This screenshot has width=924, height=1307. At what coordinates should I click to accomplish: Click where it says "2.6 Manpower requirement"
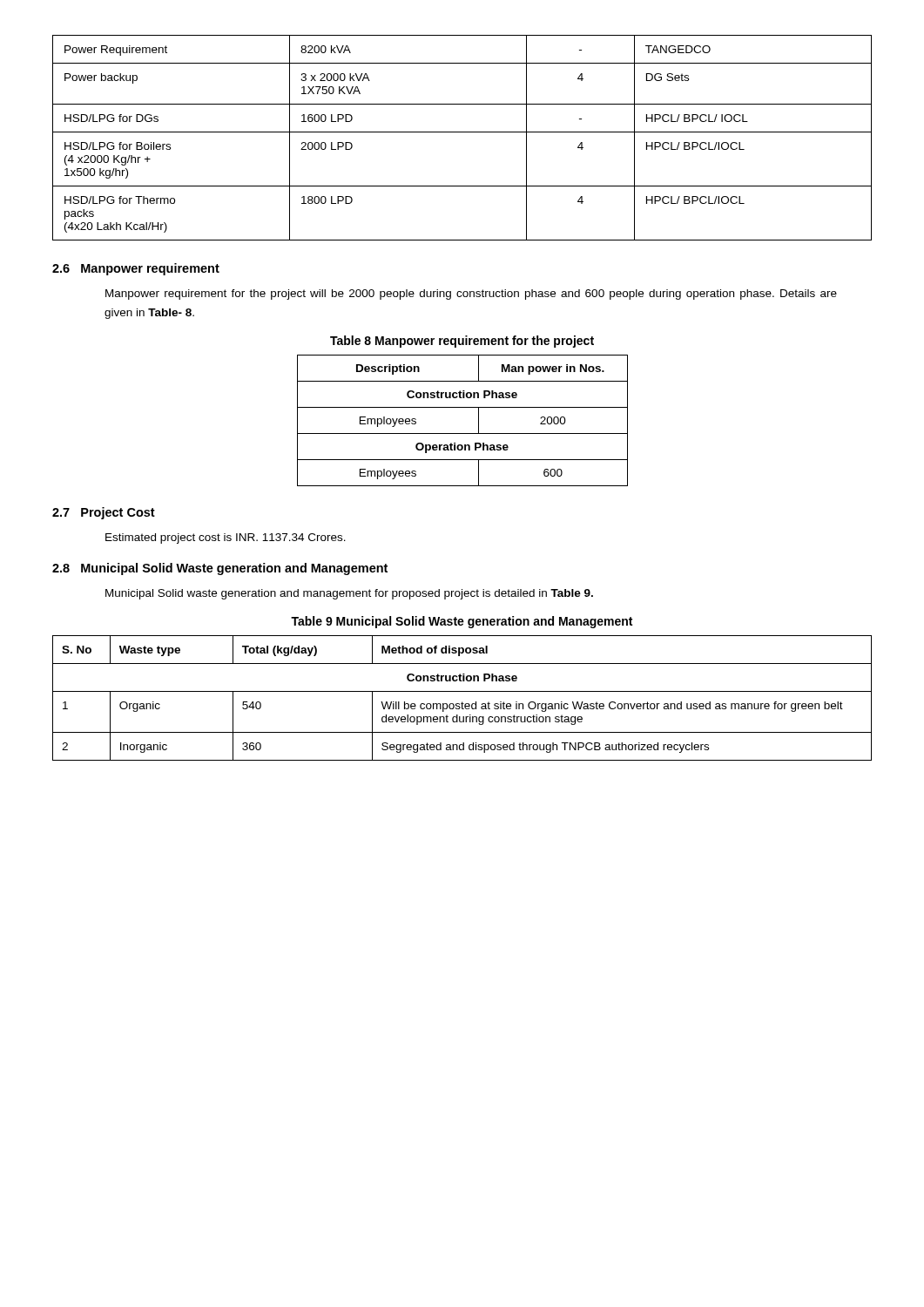[x=136, y=268]
